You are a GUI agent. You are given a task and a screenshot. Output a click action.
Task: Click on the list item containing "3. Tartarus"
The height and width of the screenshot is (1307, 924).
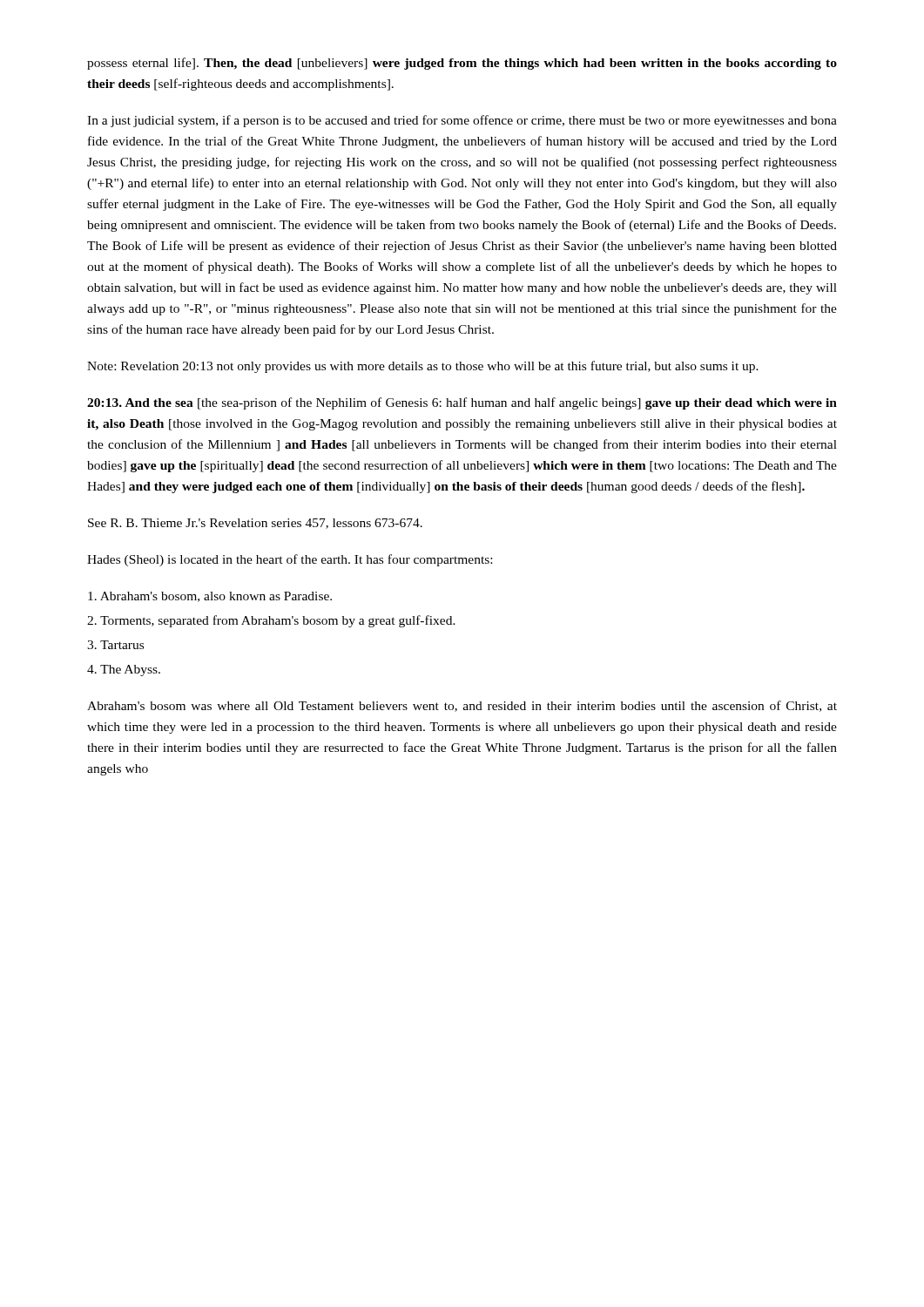tap(116, 645)
